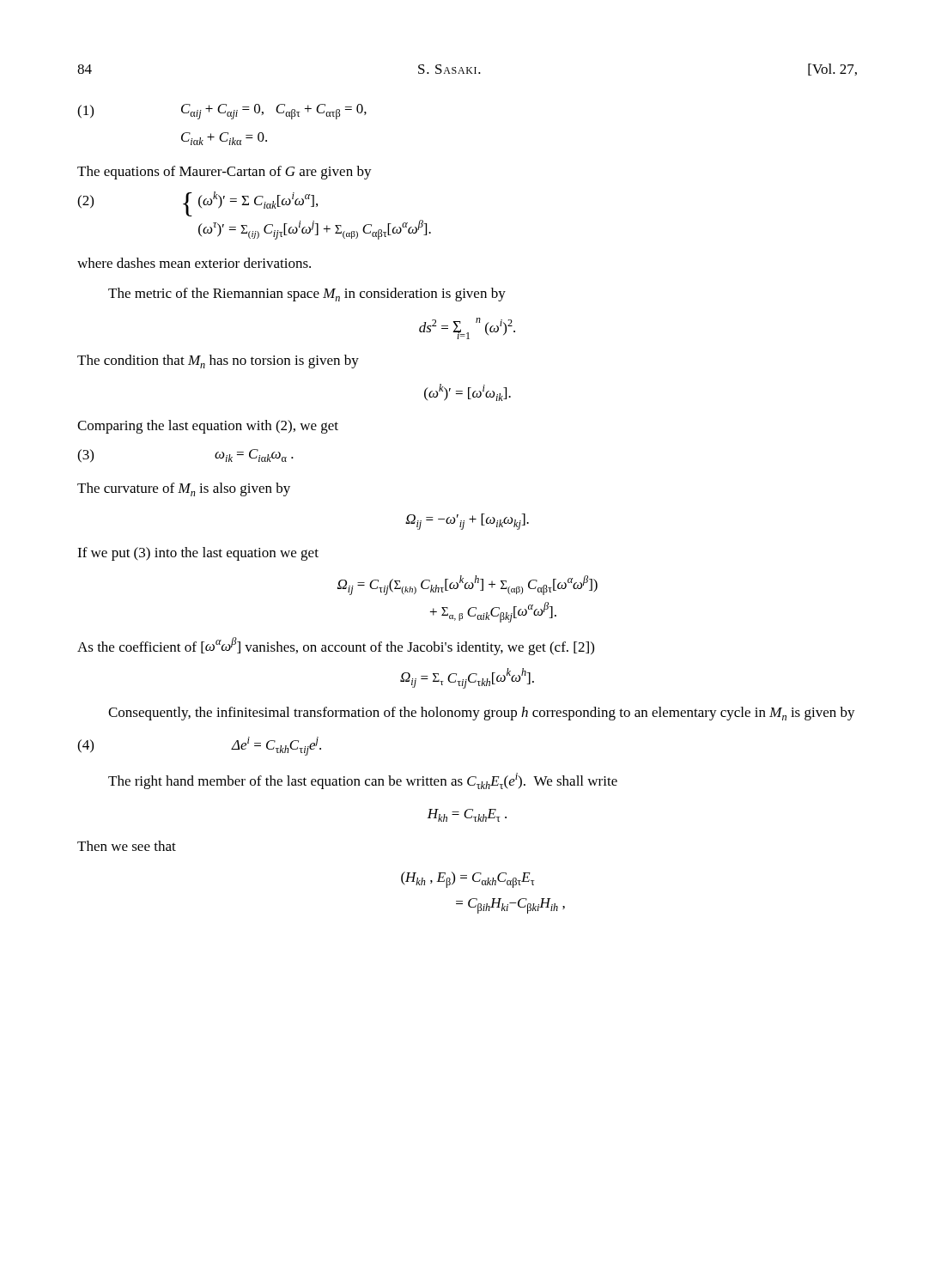Viewport: 935px width, 1288px height.
Task: Select the formula containing "Ωij = Στ CτijCτkh[ωkωh]."
Action: pyautogui.click(x=468, y=678)
